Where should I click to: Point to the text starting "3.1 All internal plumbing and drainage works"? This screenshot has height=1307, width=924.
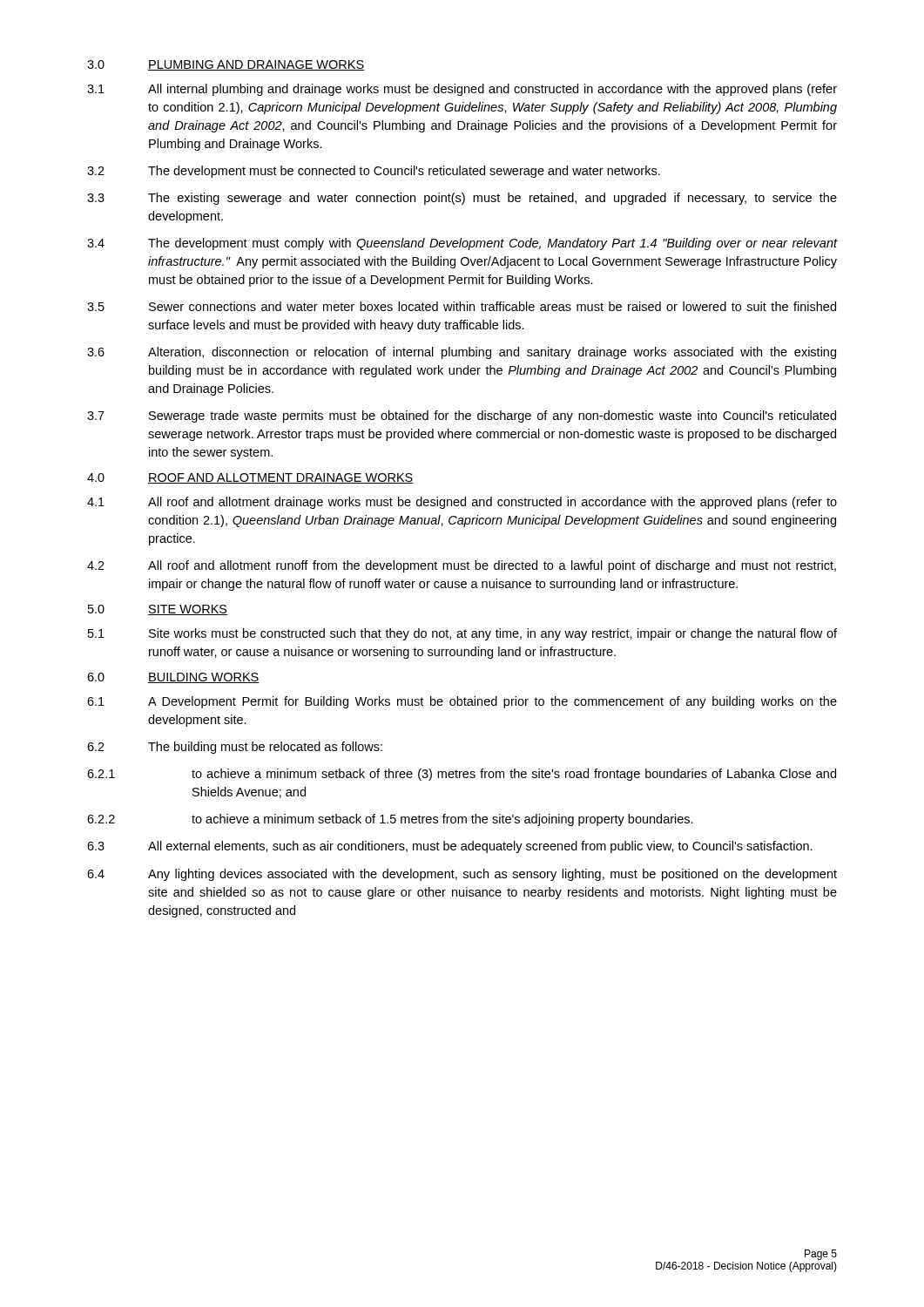click(462, 117)
